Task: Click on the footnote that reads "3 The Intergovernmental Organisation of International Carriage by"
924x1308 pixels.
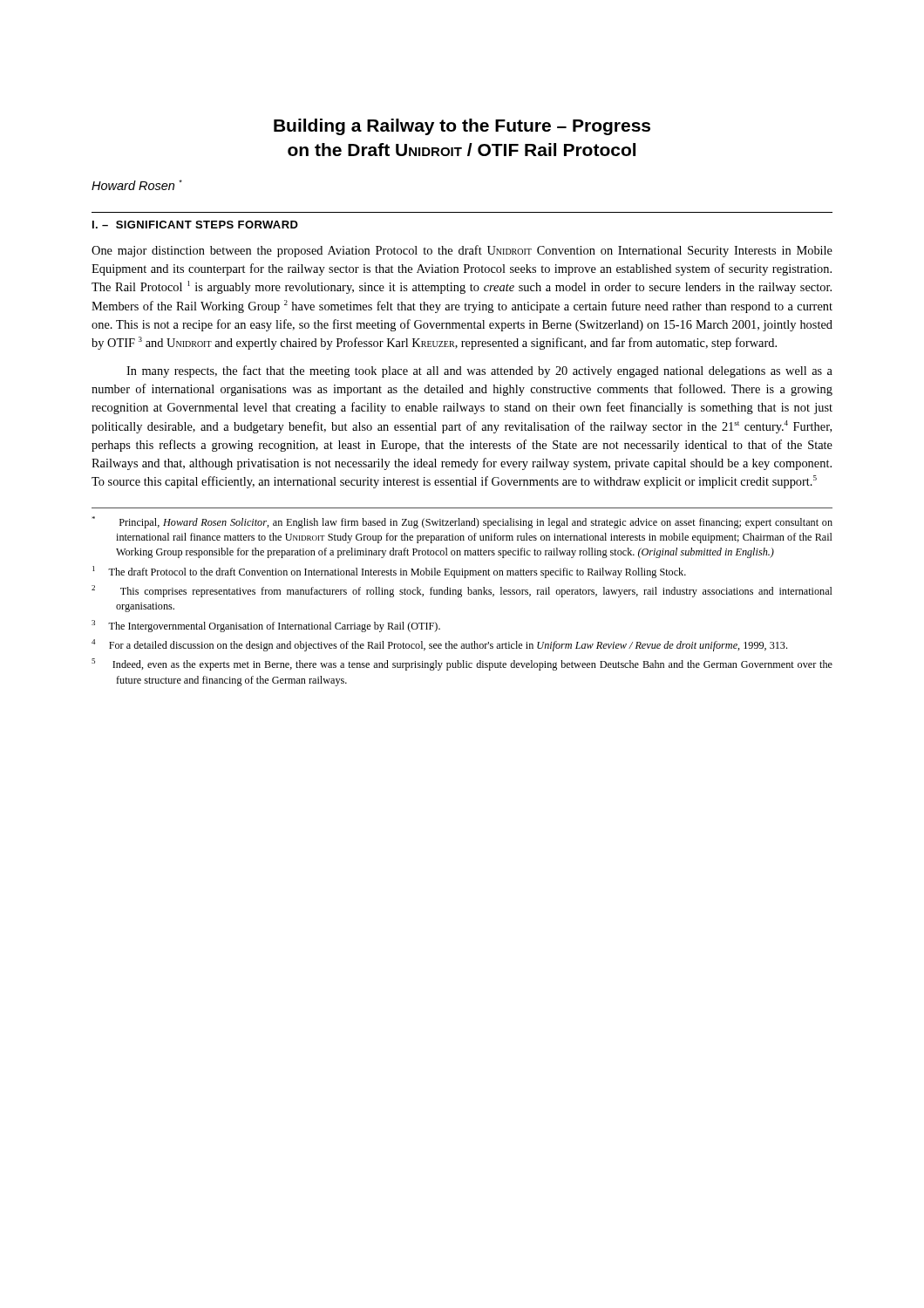Action: pyautogui.click(x=266, y=625)
